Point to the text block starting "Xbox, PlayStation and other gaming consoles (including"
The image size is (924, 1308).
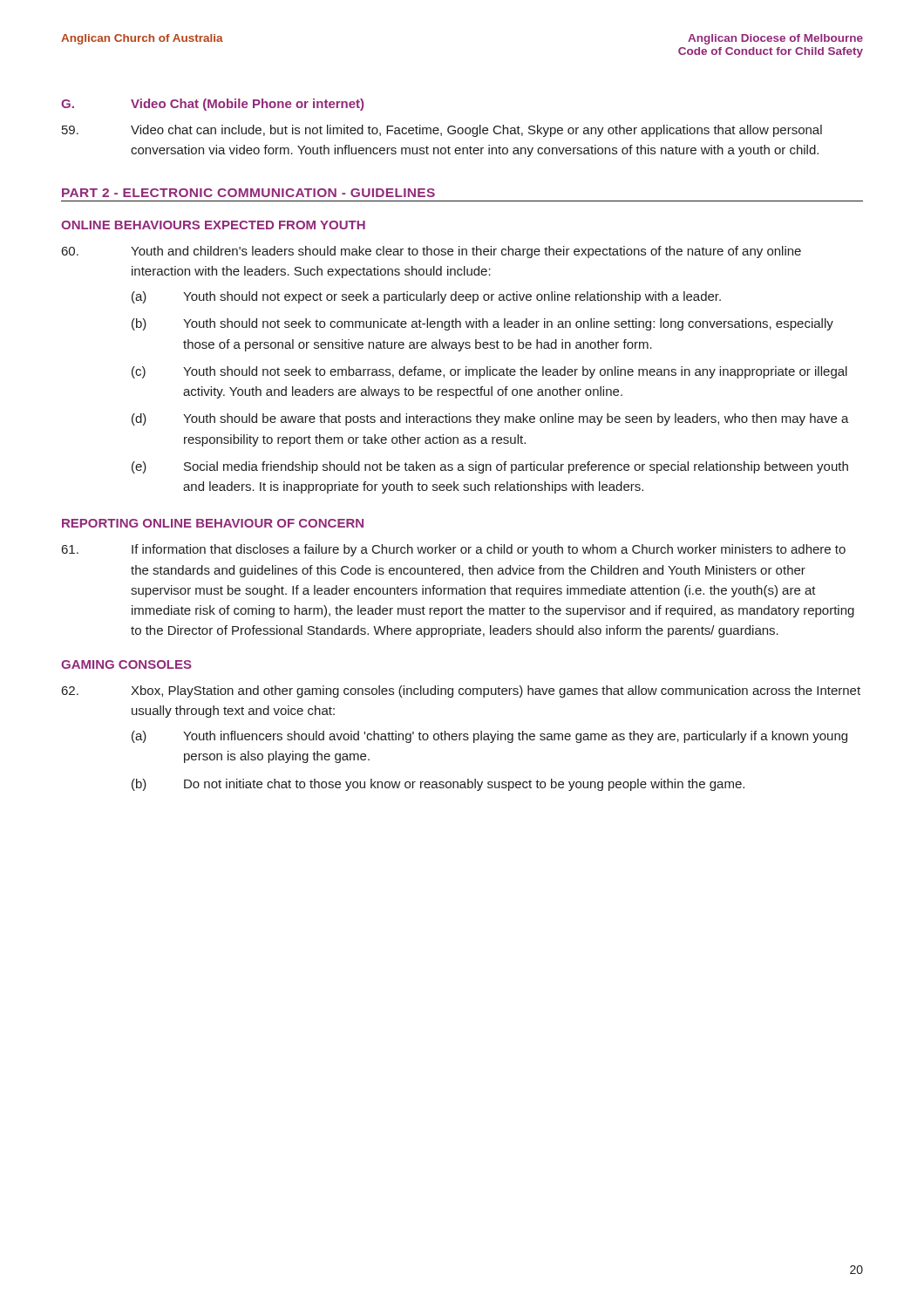point(462,700)
